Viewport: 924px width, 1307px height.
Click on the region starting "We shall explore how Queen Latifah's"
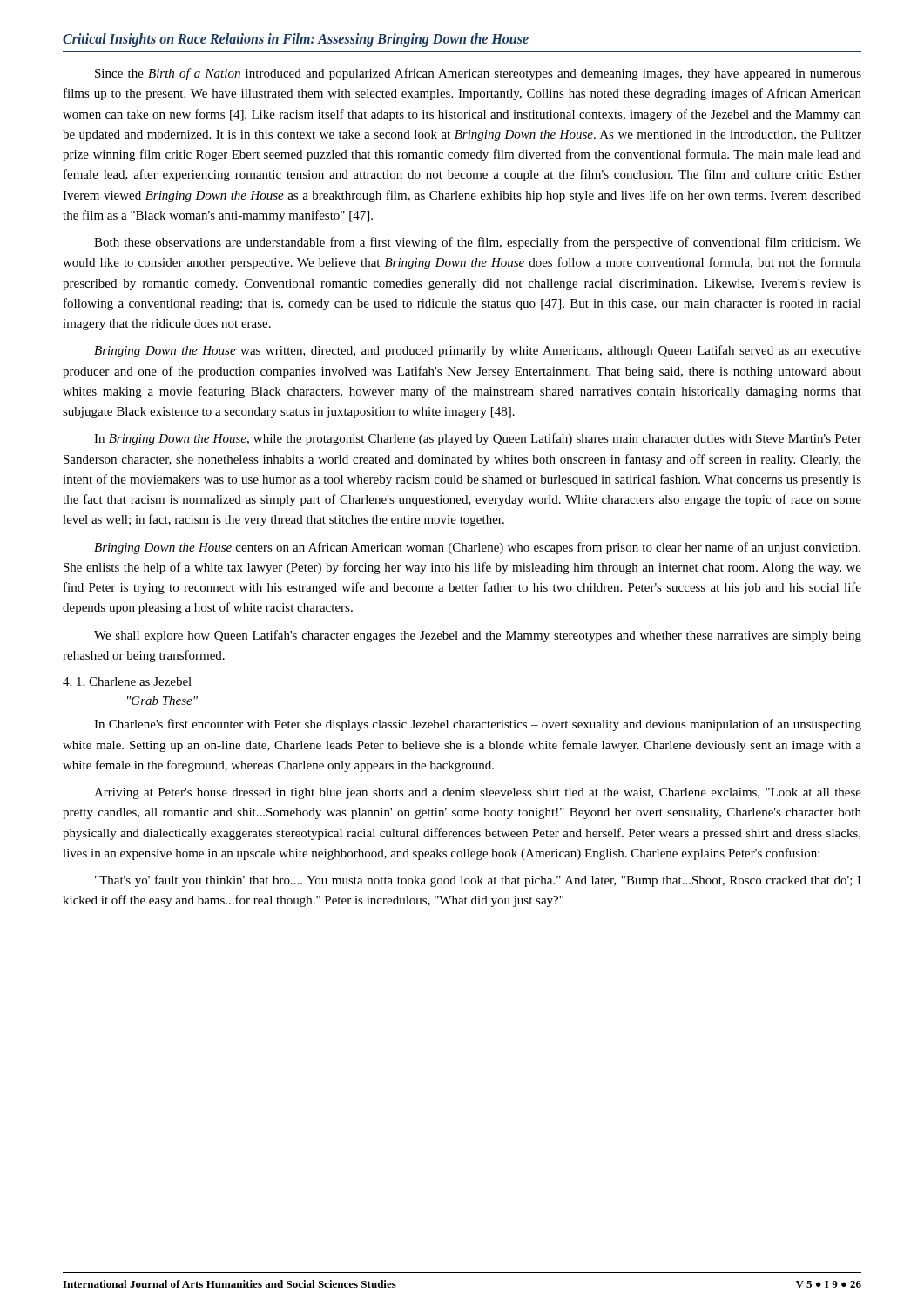[462, 645]
